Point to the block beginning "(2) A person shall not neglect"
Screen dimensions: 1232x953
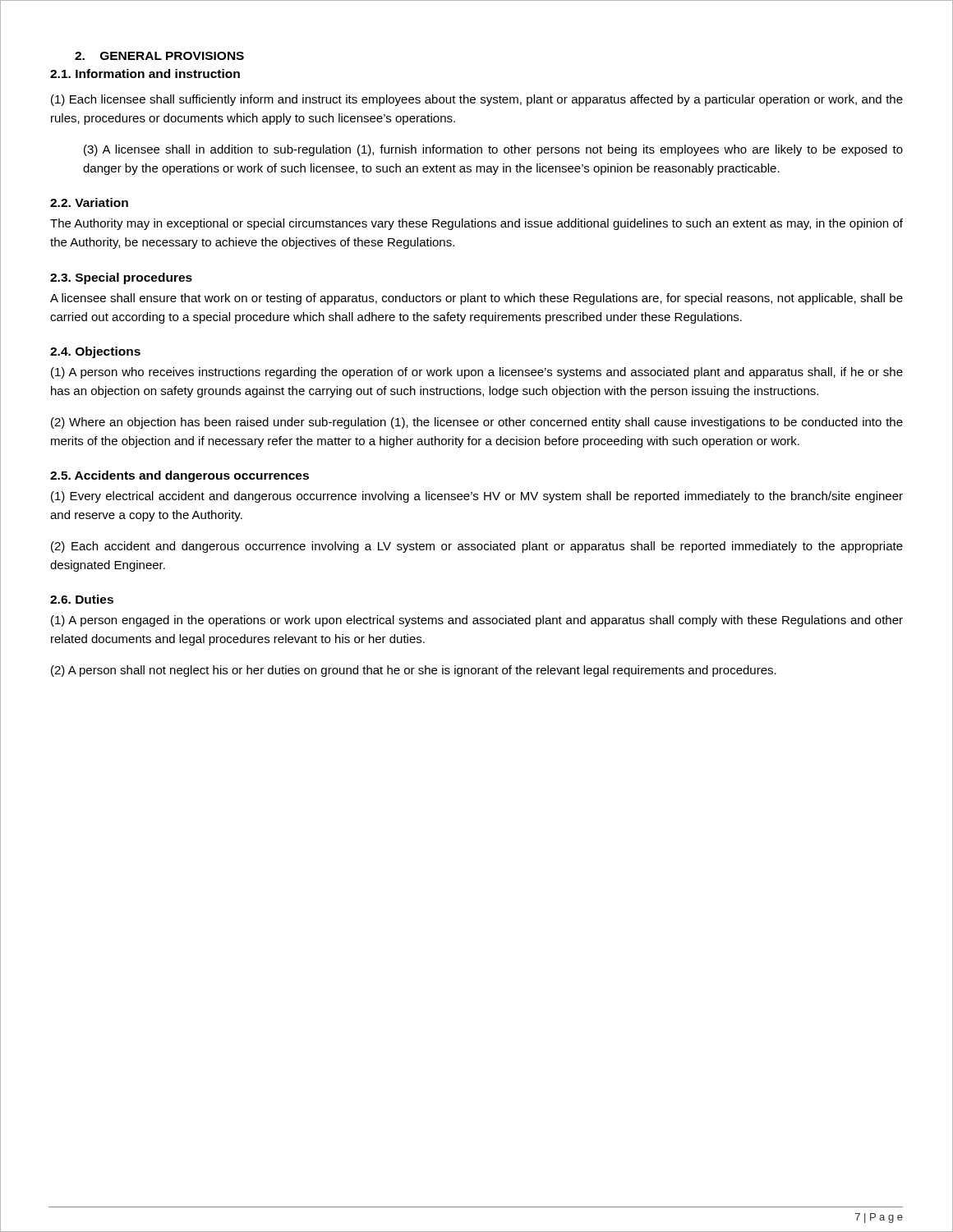pyautogui.click(x=414, y=669)
